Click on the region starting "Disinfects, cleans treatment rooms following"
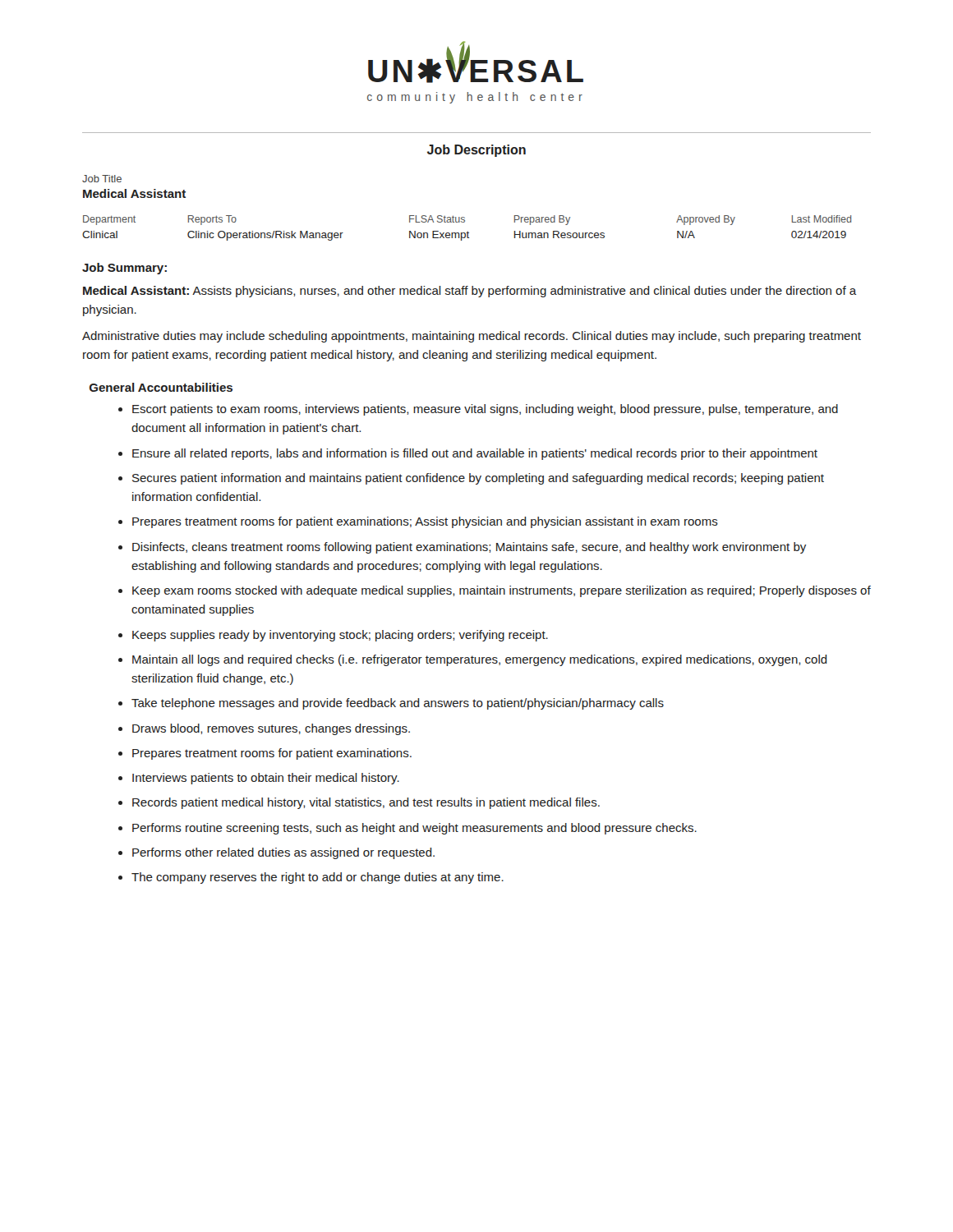 click(x=469, y=556)
